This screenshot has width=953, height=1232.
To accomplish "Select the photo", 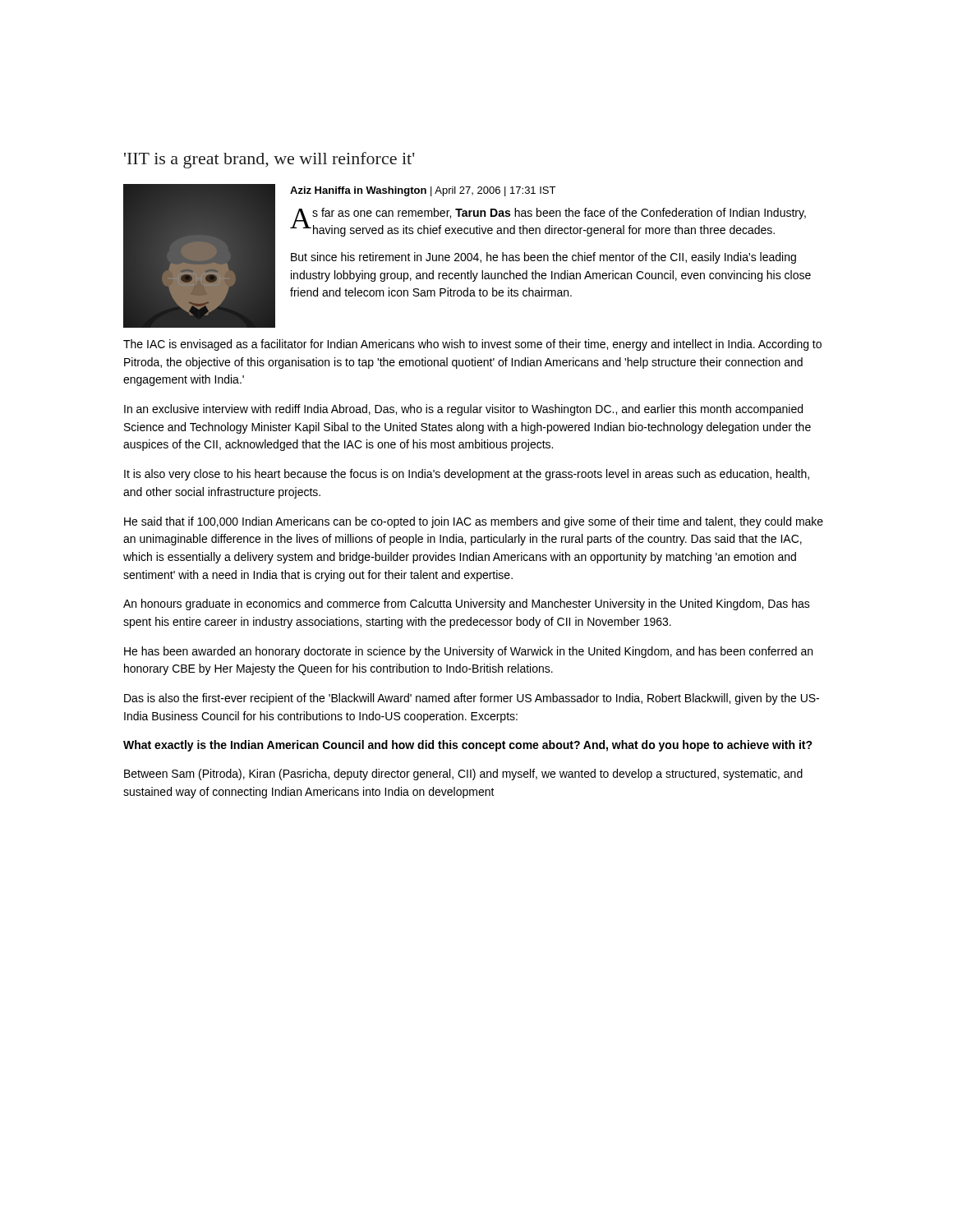I will (199, 256).
